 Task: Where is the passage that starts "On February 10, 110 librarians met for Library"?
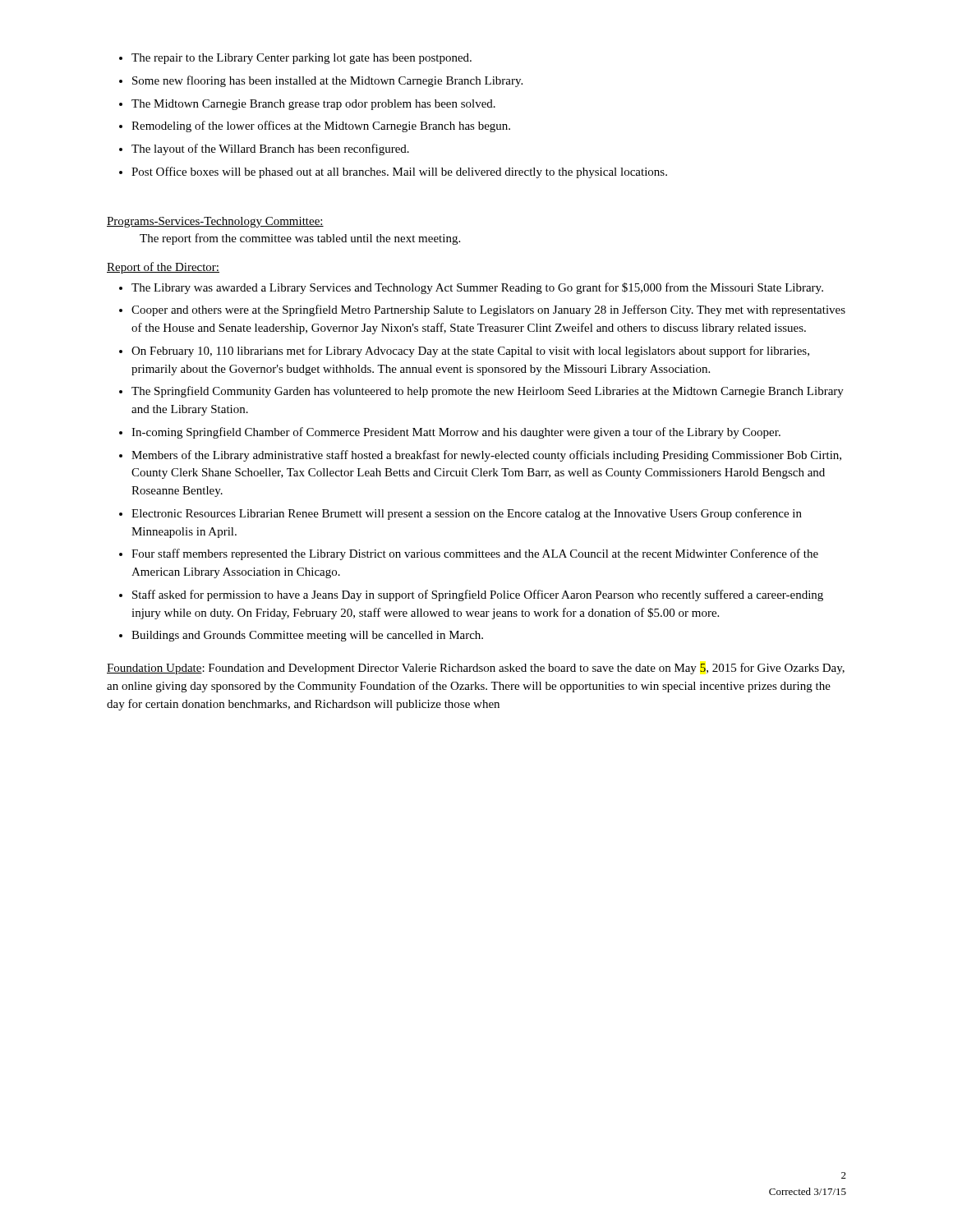pos(489,360)
